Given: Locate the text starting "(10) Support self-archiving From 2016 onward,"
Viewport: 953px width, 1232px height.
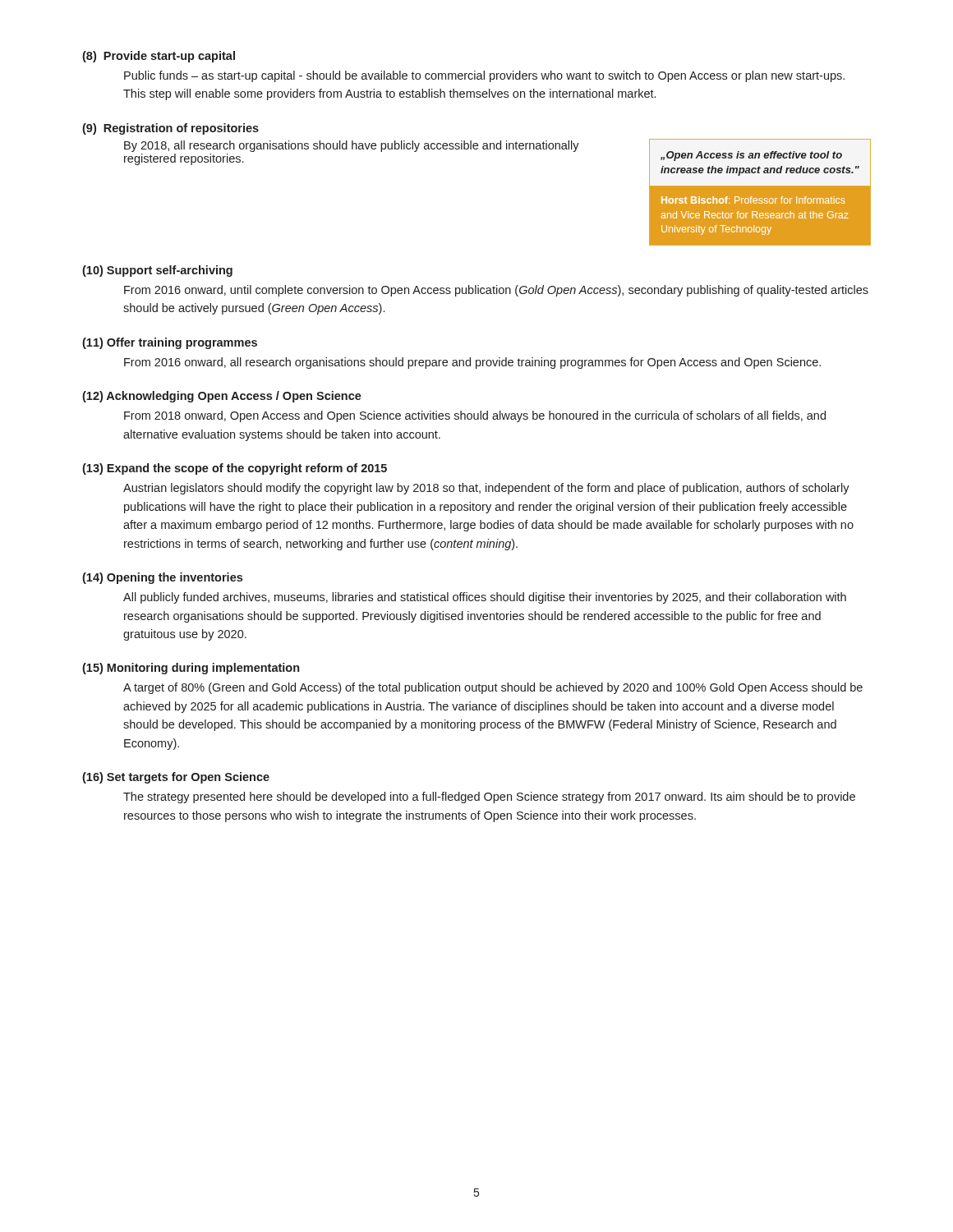Looking at the screenshot, I should tap(476, 291).
